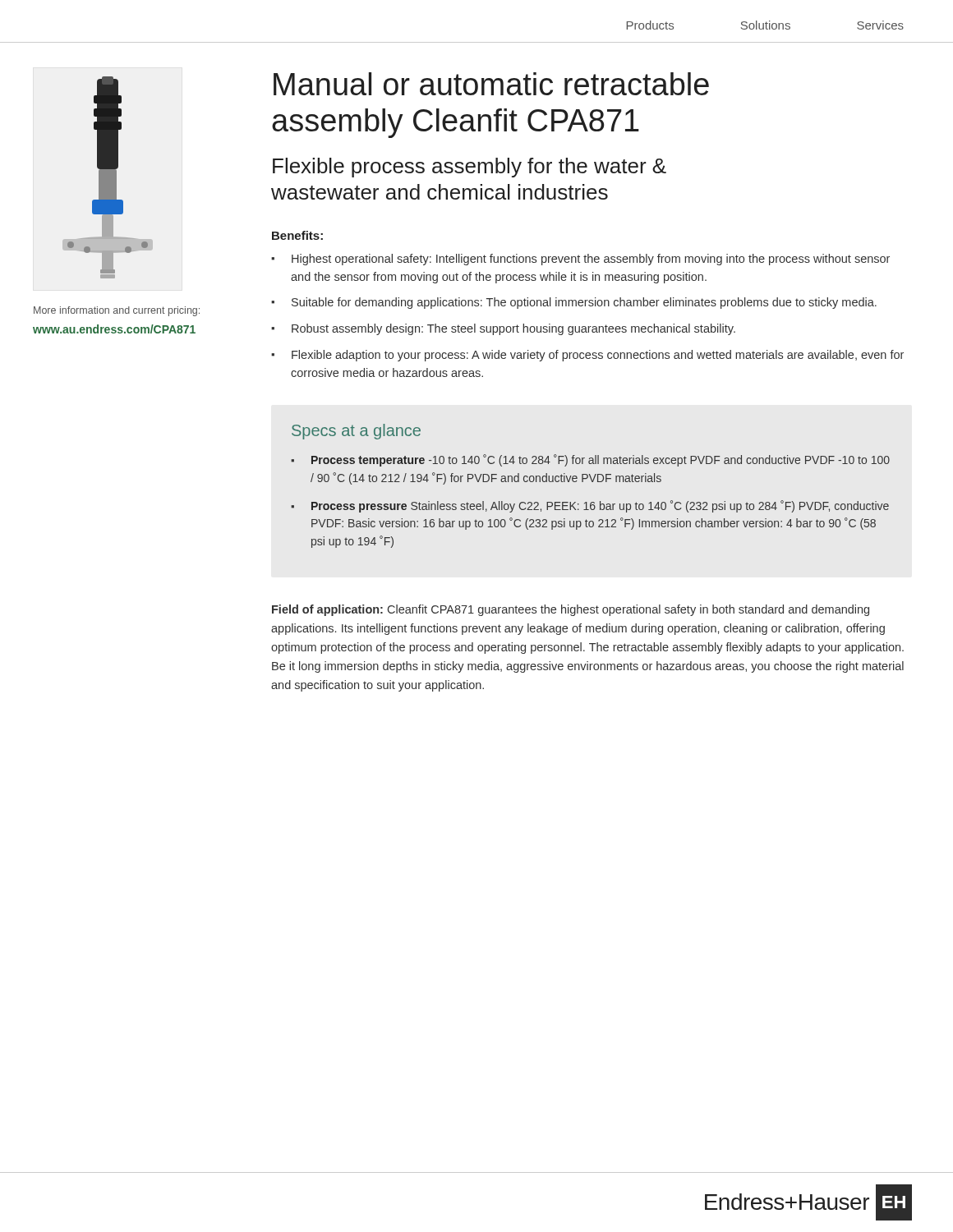
Task: Click the photo
Action: pos(108,179)
